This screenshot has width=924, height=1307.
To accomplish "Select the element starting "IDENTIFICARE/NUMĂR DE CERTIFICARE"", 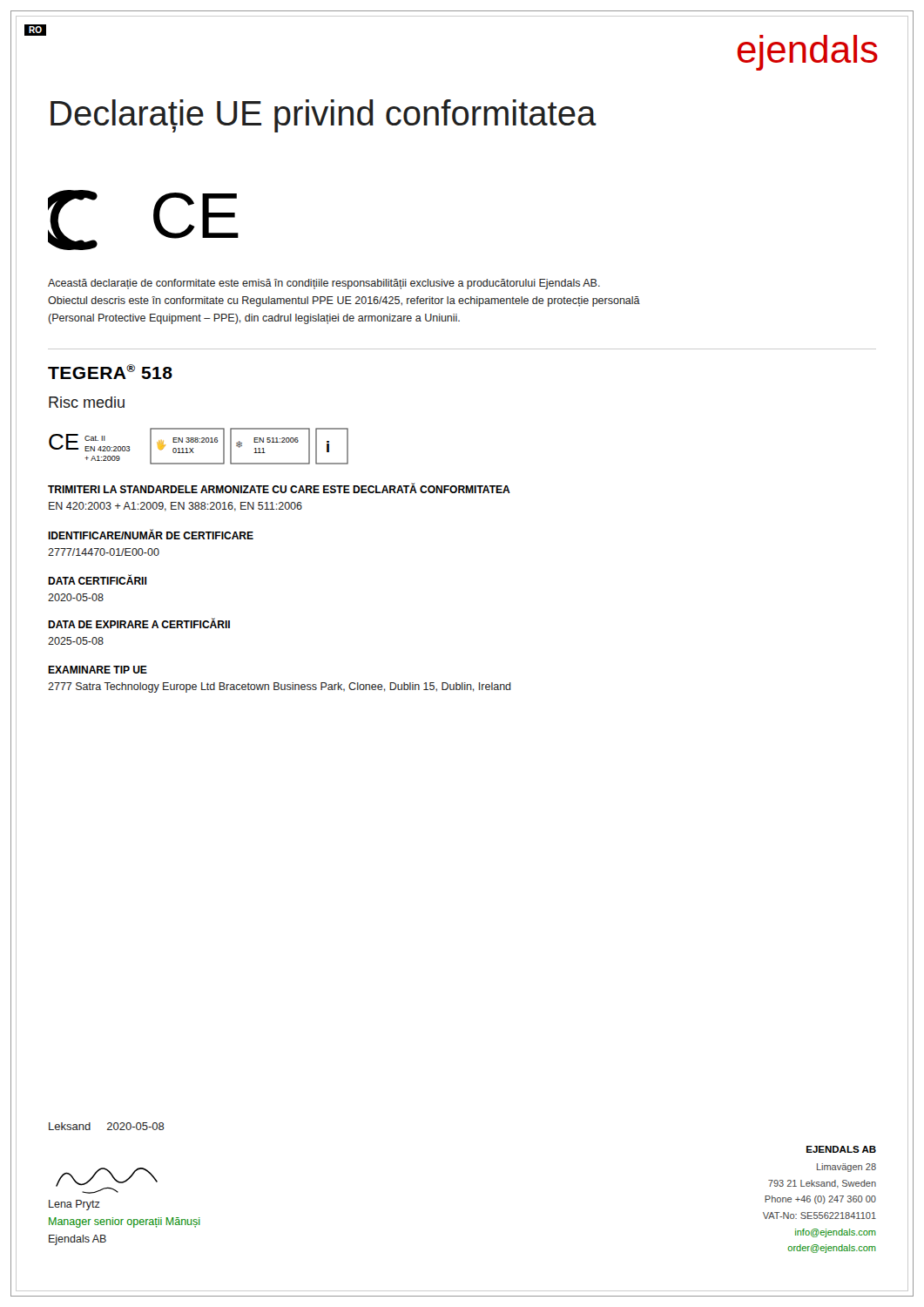I will pos(151,536).
